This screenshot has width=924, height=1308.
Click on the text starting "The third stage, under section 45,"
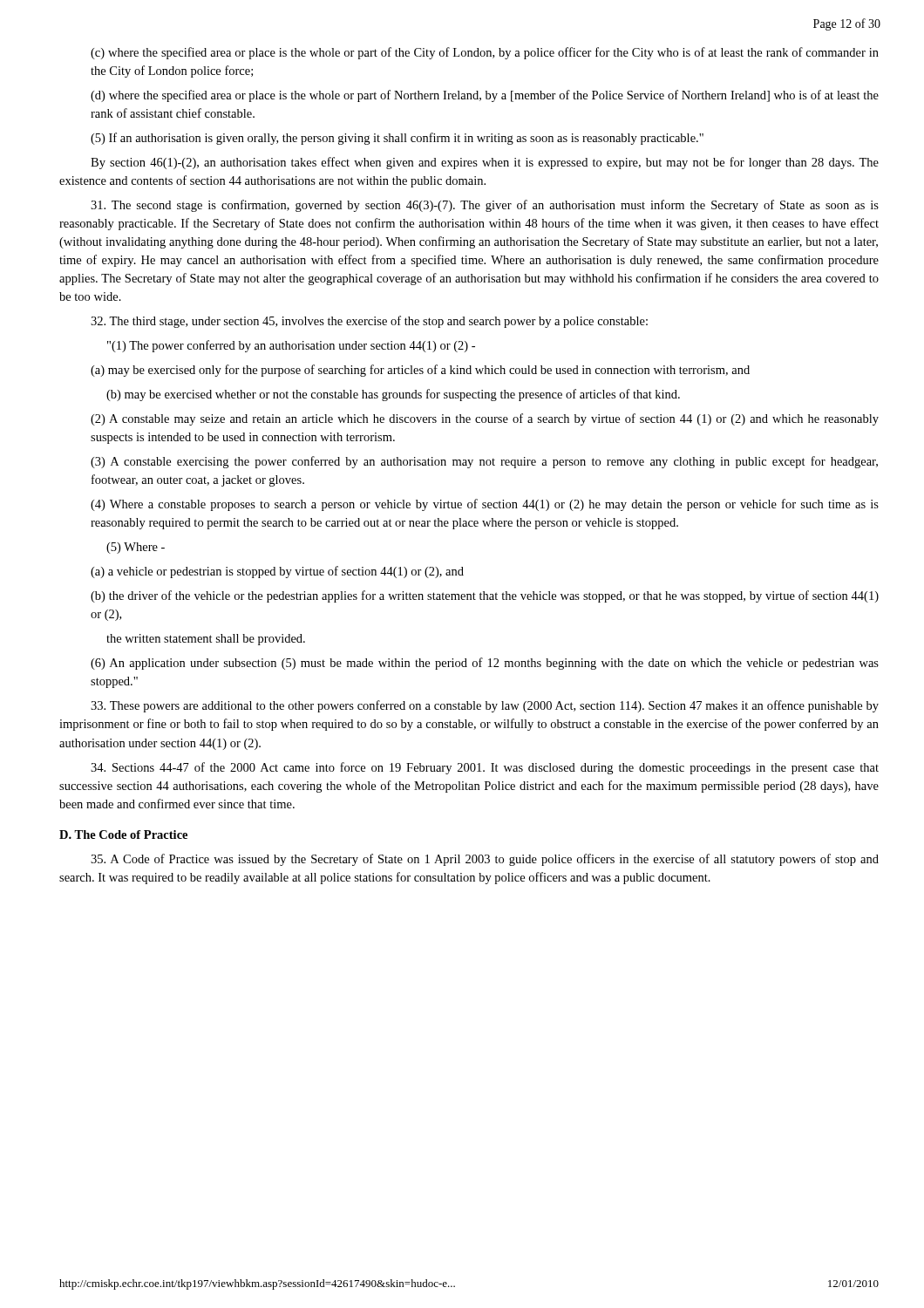click(469, 322)
